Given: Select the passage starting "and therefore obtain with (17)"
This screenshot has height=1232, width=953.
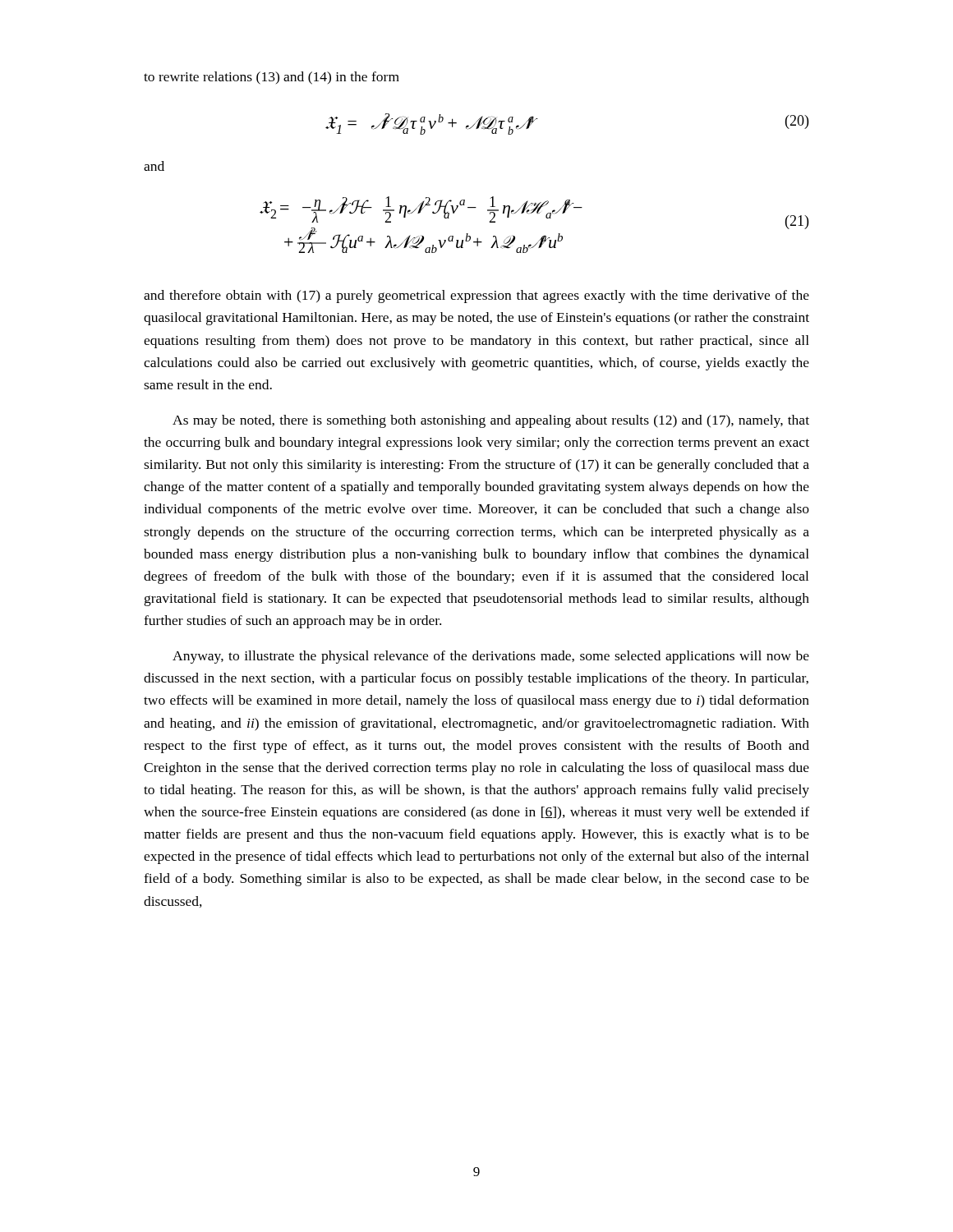Looking at the screenshot, I should (x=476, y=340).
